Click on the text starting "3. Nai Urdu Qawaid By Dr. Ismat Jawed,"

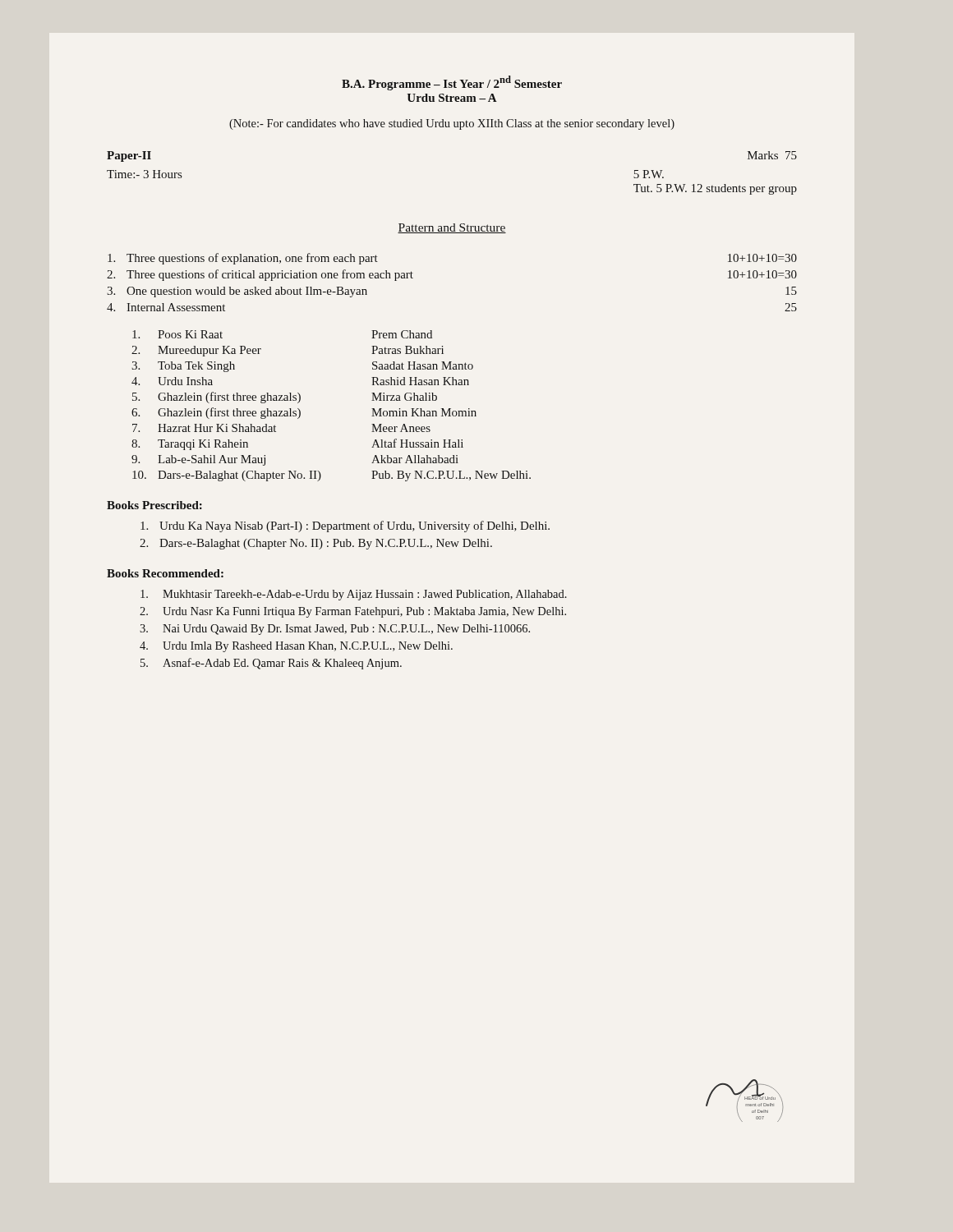click(335, 629)
